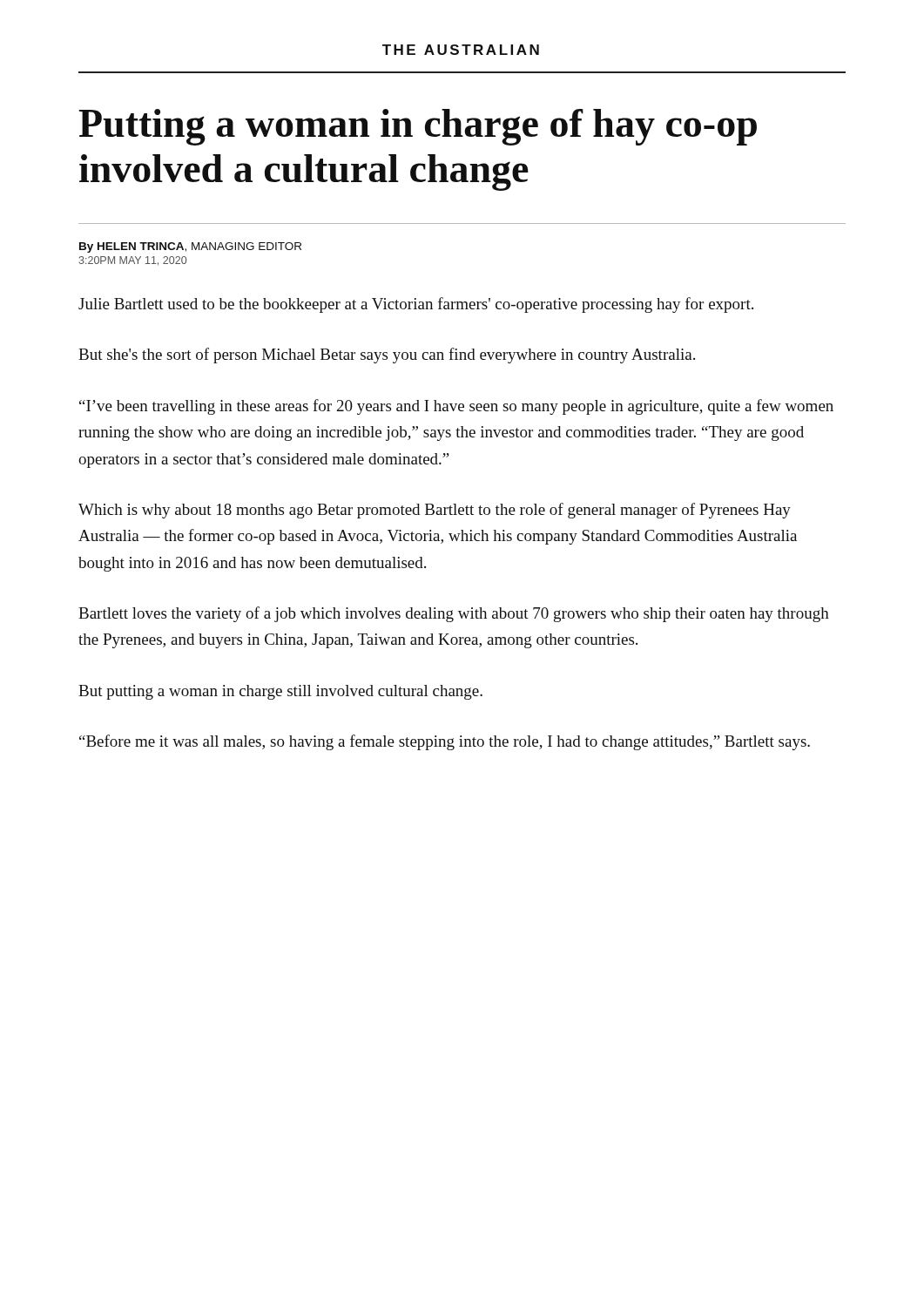The height and width of the screenshot is (1307, 924).
Task: Click on the element starting "“Before me it was all males,"
Action: coord(445,741)
